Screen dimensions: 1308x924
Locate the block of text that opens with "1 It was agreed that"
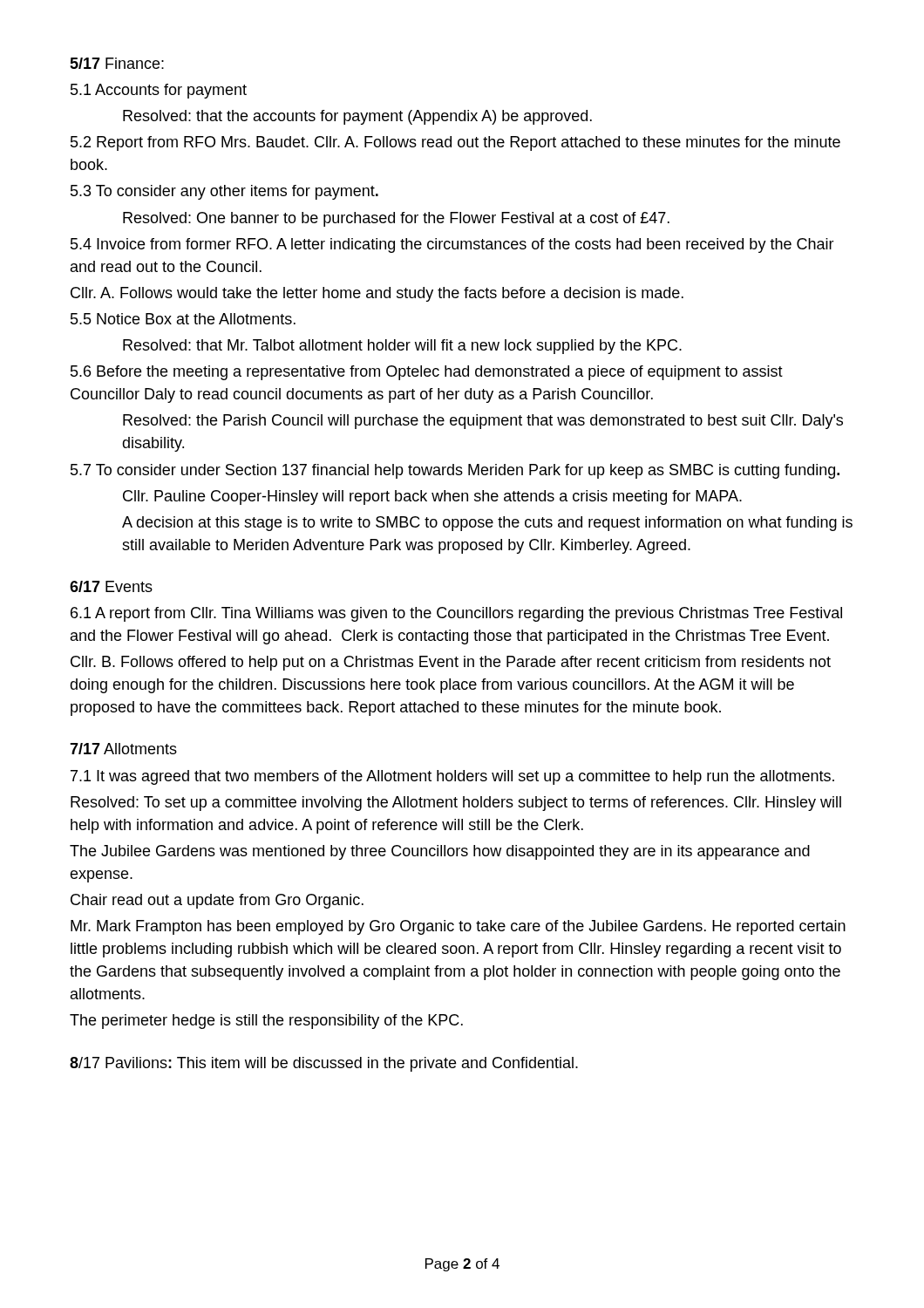(x=462, y=776)
